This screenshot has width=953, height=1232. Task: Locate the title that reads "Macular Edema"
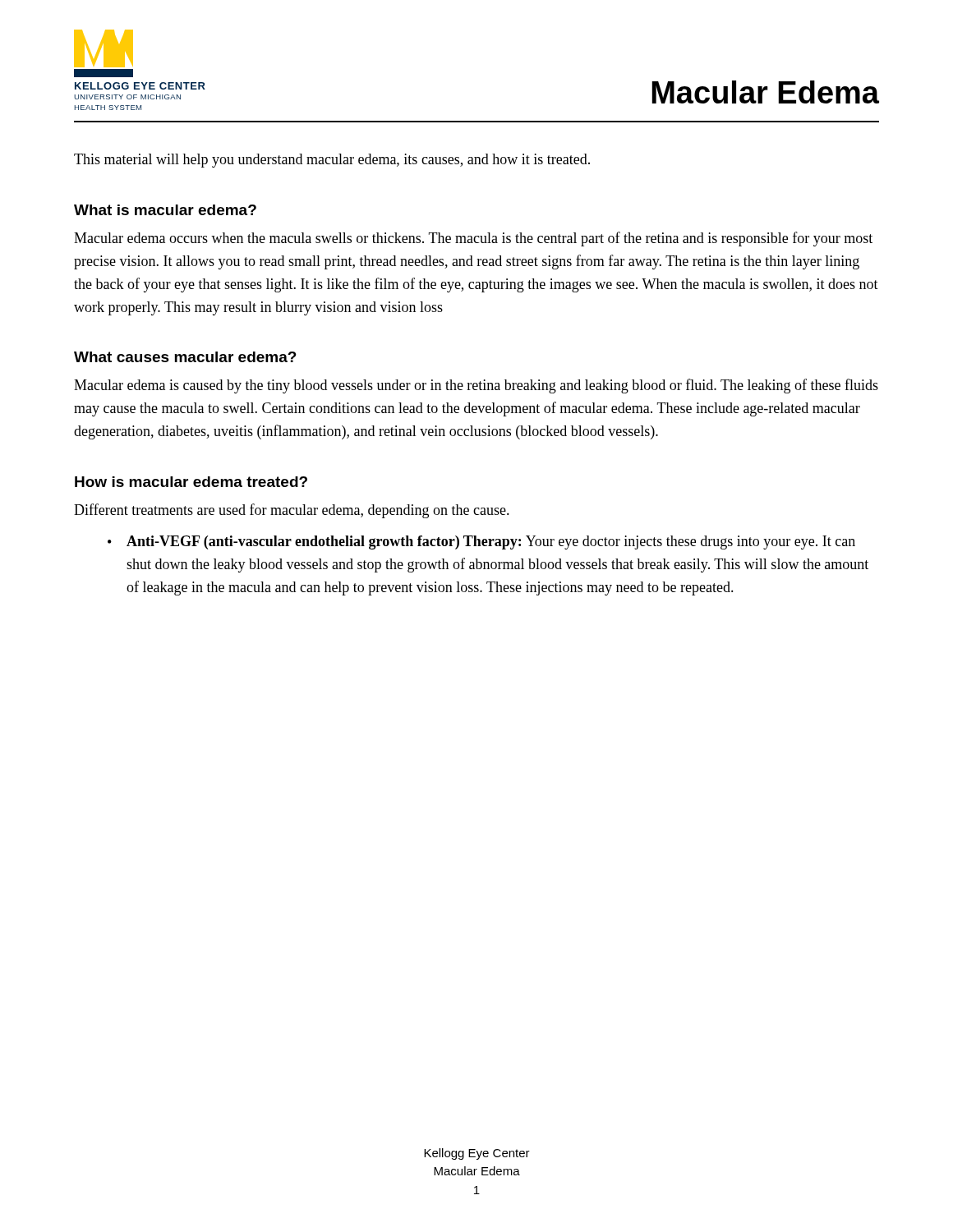coord(765,93)
